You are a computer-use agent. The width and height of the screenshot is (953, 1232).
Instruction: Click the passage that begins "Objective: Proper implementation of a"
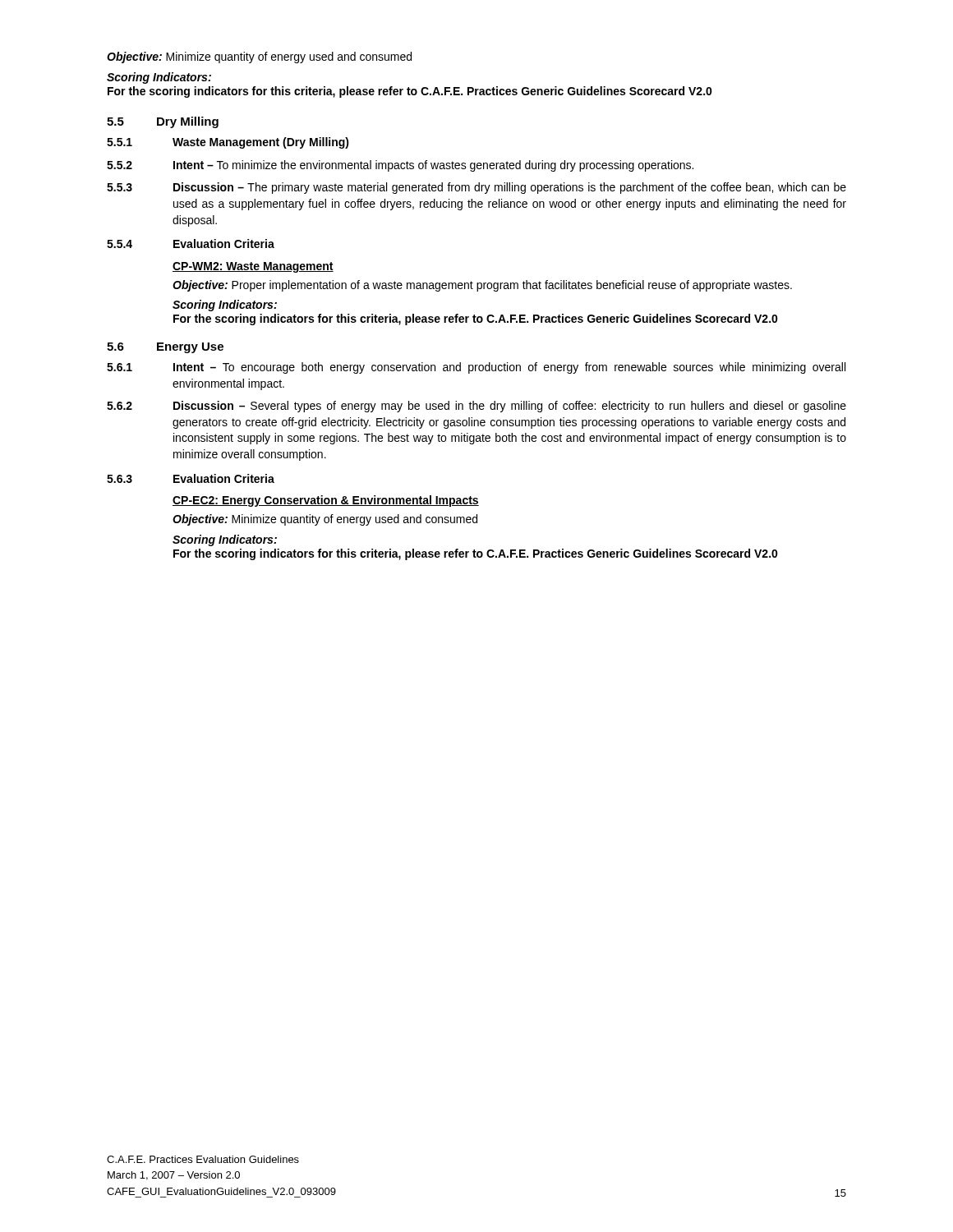click(x=483, y=285)
